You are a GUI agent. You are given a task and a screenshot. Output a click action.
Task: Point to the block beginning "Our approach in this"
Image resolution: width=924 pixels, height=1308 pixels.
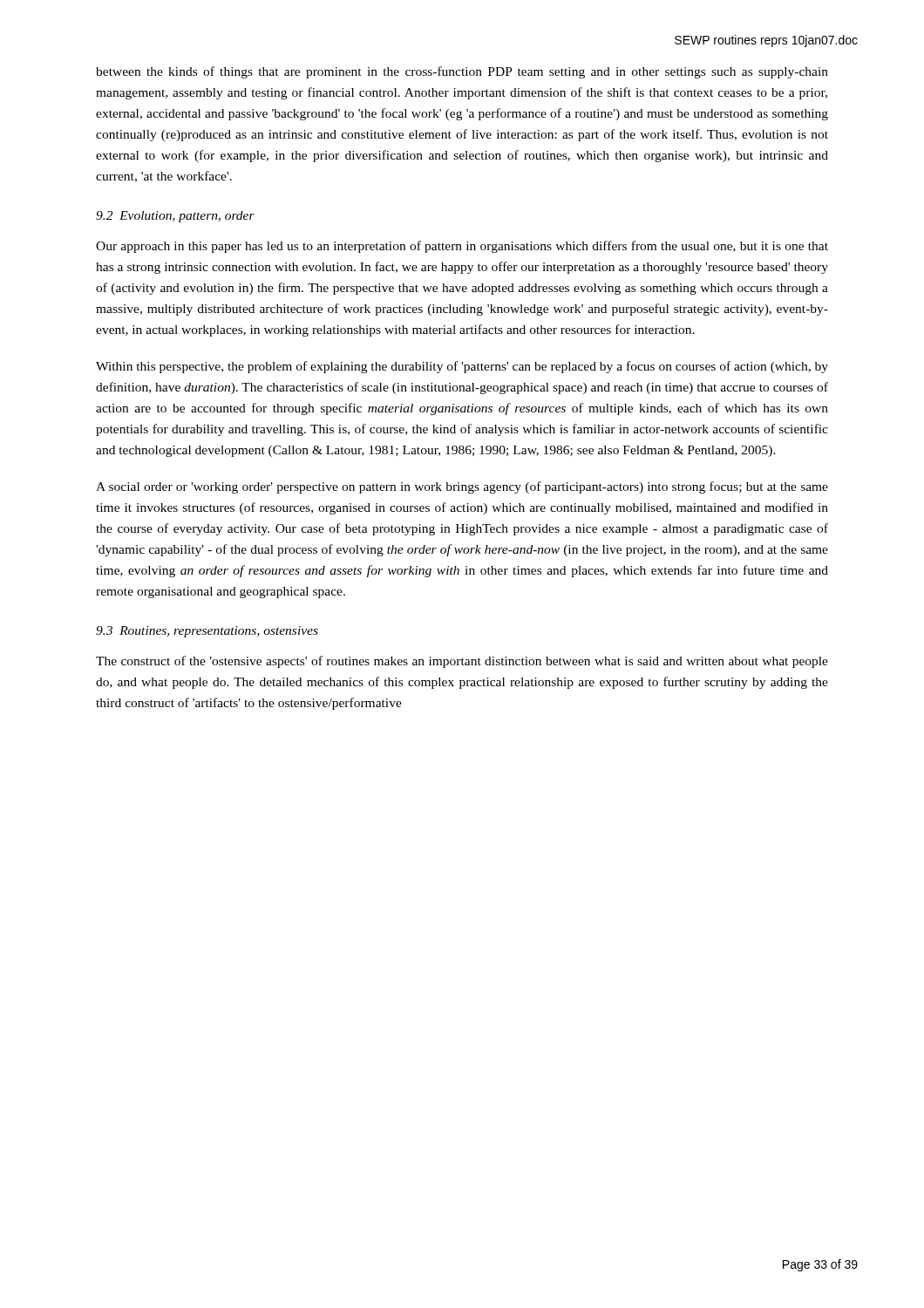point(462,287)
